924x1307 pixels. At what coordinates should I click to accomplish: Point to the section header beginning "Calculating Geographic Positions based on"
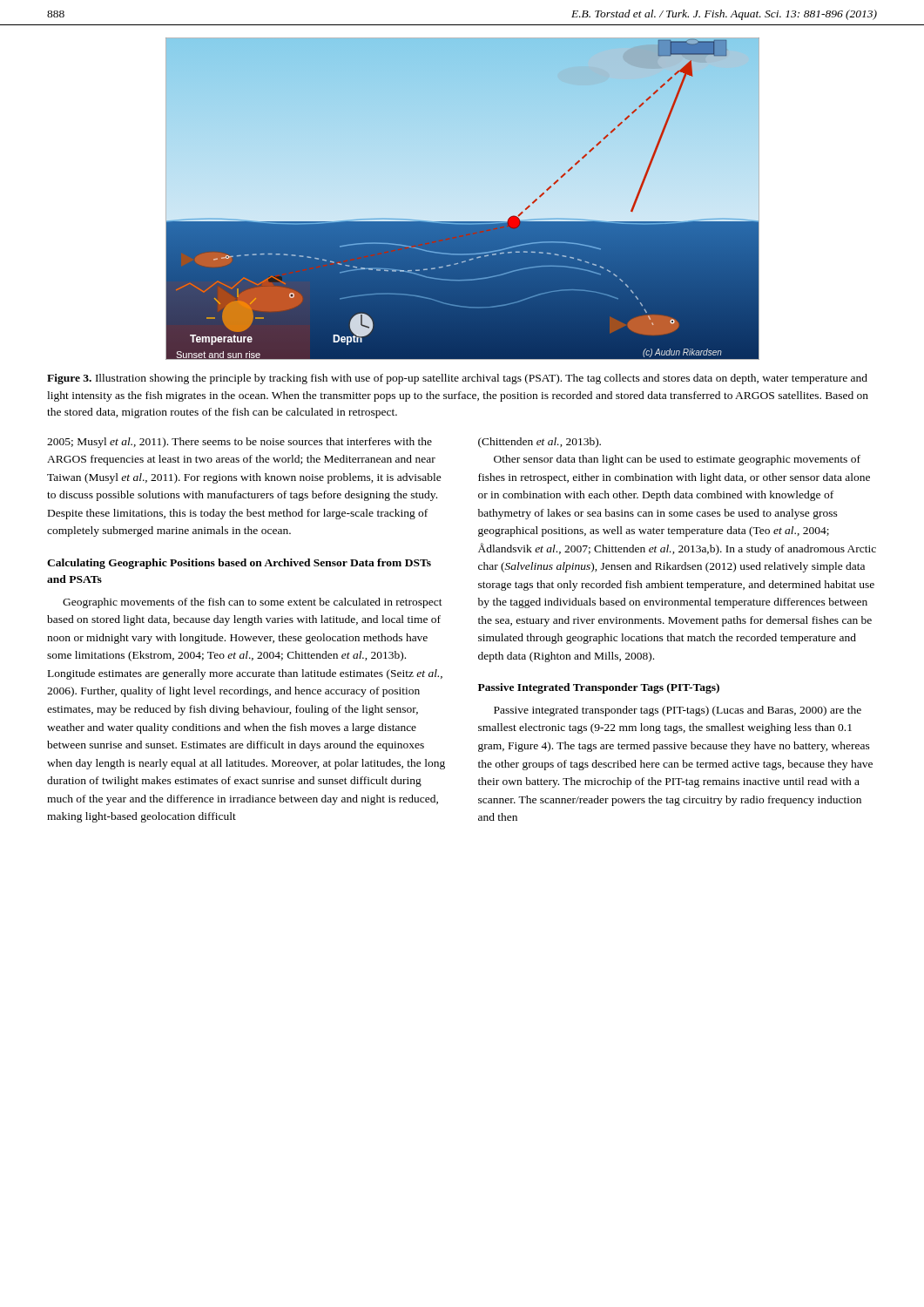click(239, 571)
